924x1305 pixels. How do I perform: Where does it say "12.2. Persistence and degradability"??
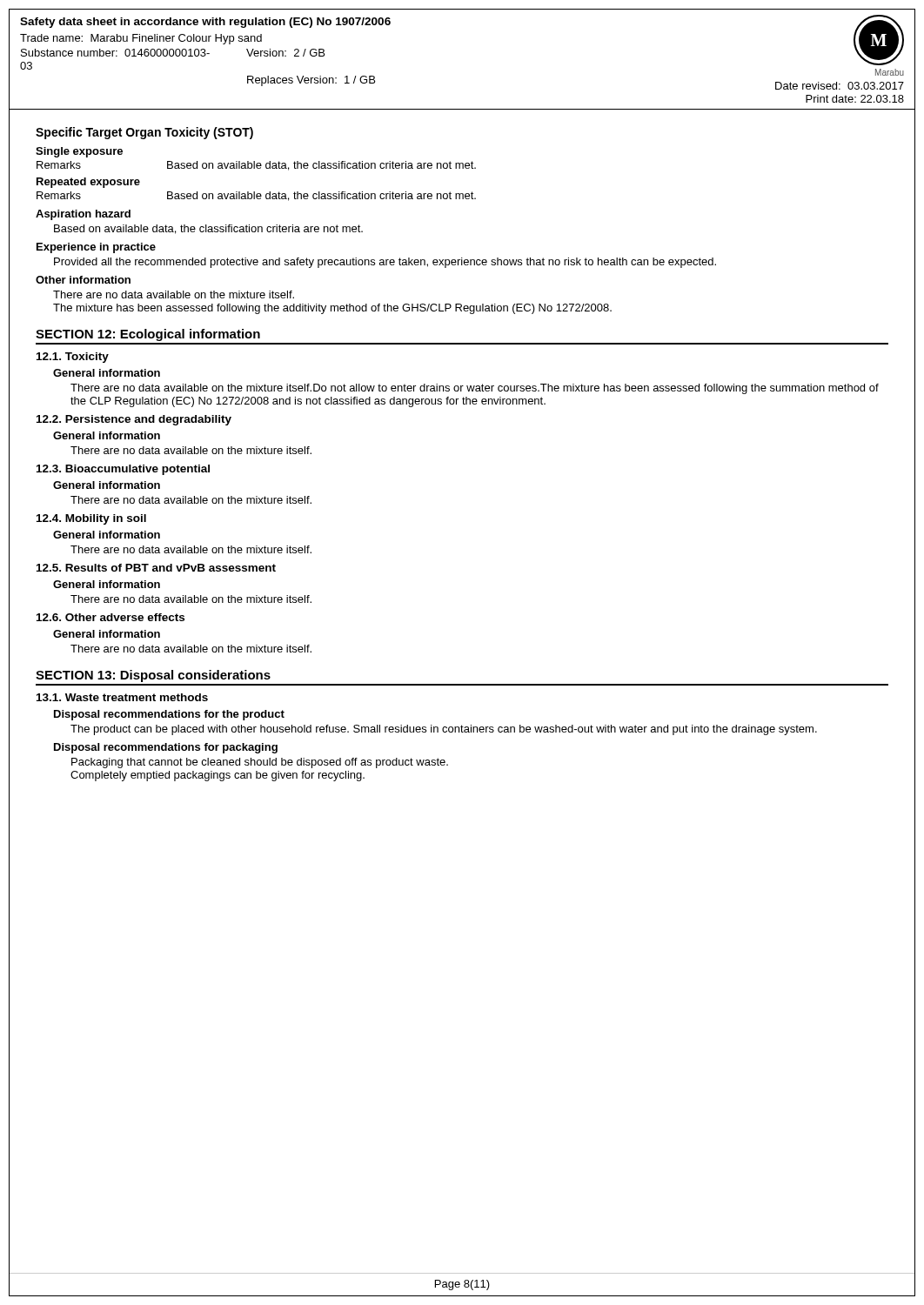[x=134, y=419]
